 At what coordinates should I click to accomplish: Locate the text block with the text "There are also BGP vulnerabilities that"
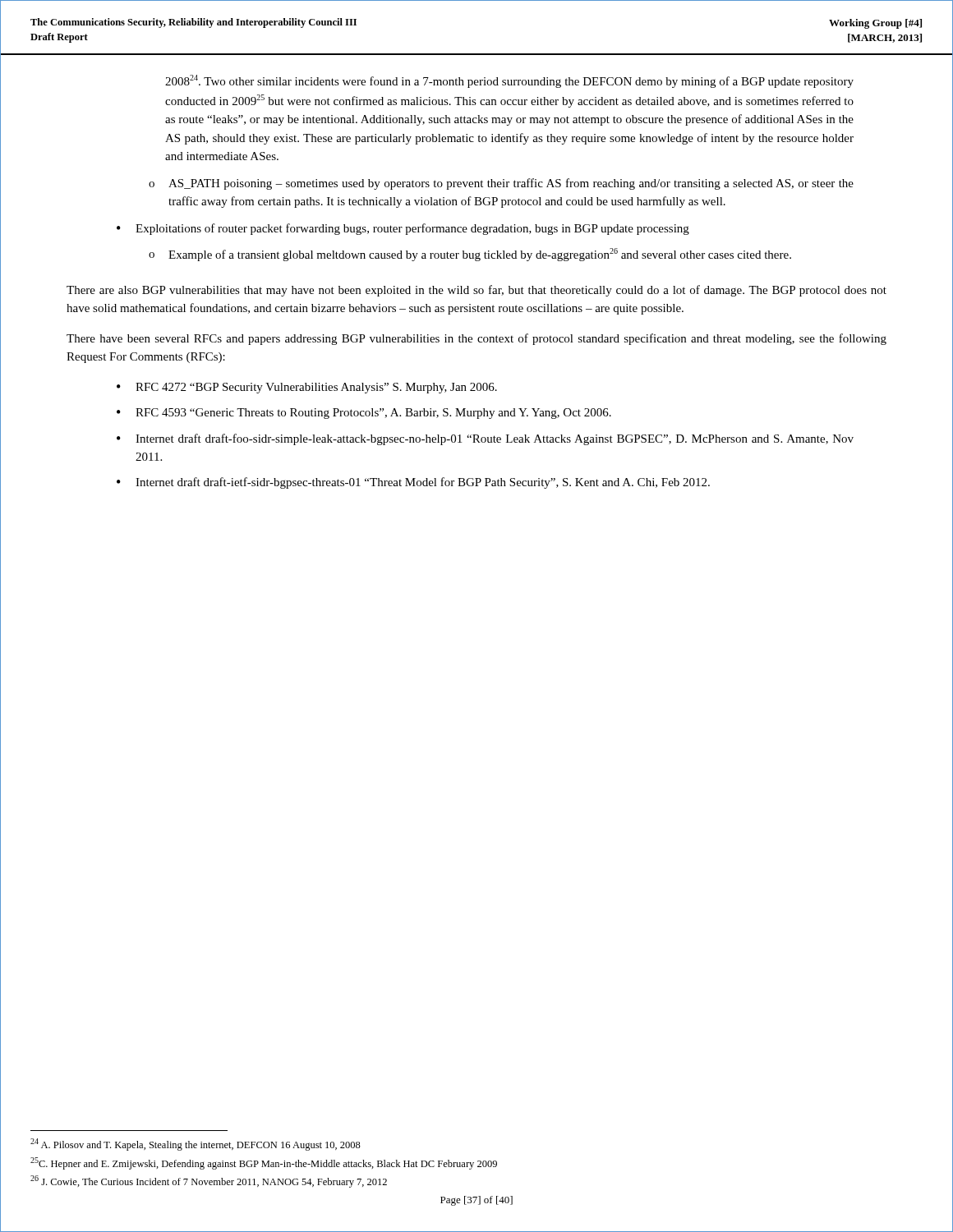click(476, 299)
